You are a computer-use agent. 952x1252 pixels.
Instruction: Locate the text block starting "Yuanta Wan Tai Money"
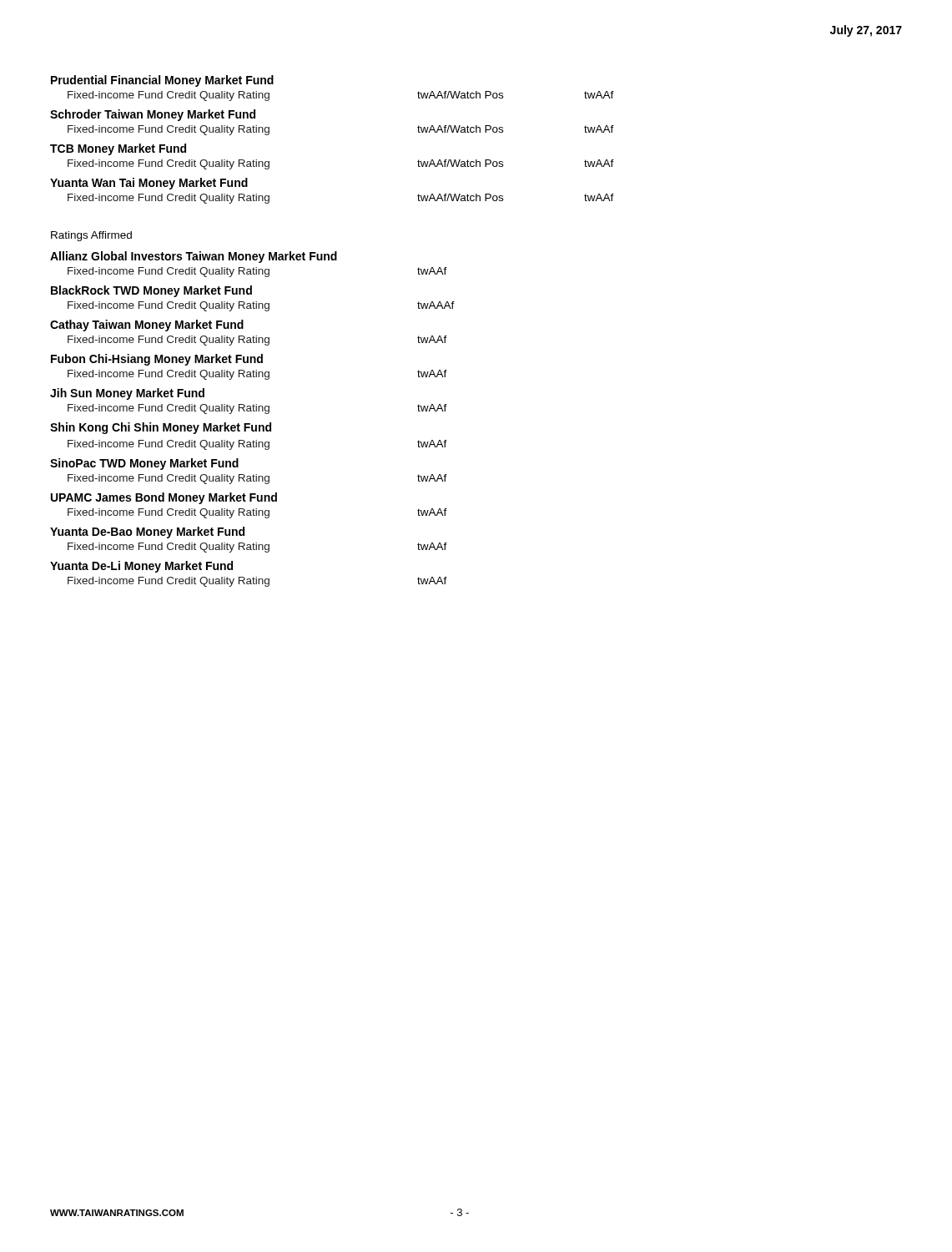[149, 183]
